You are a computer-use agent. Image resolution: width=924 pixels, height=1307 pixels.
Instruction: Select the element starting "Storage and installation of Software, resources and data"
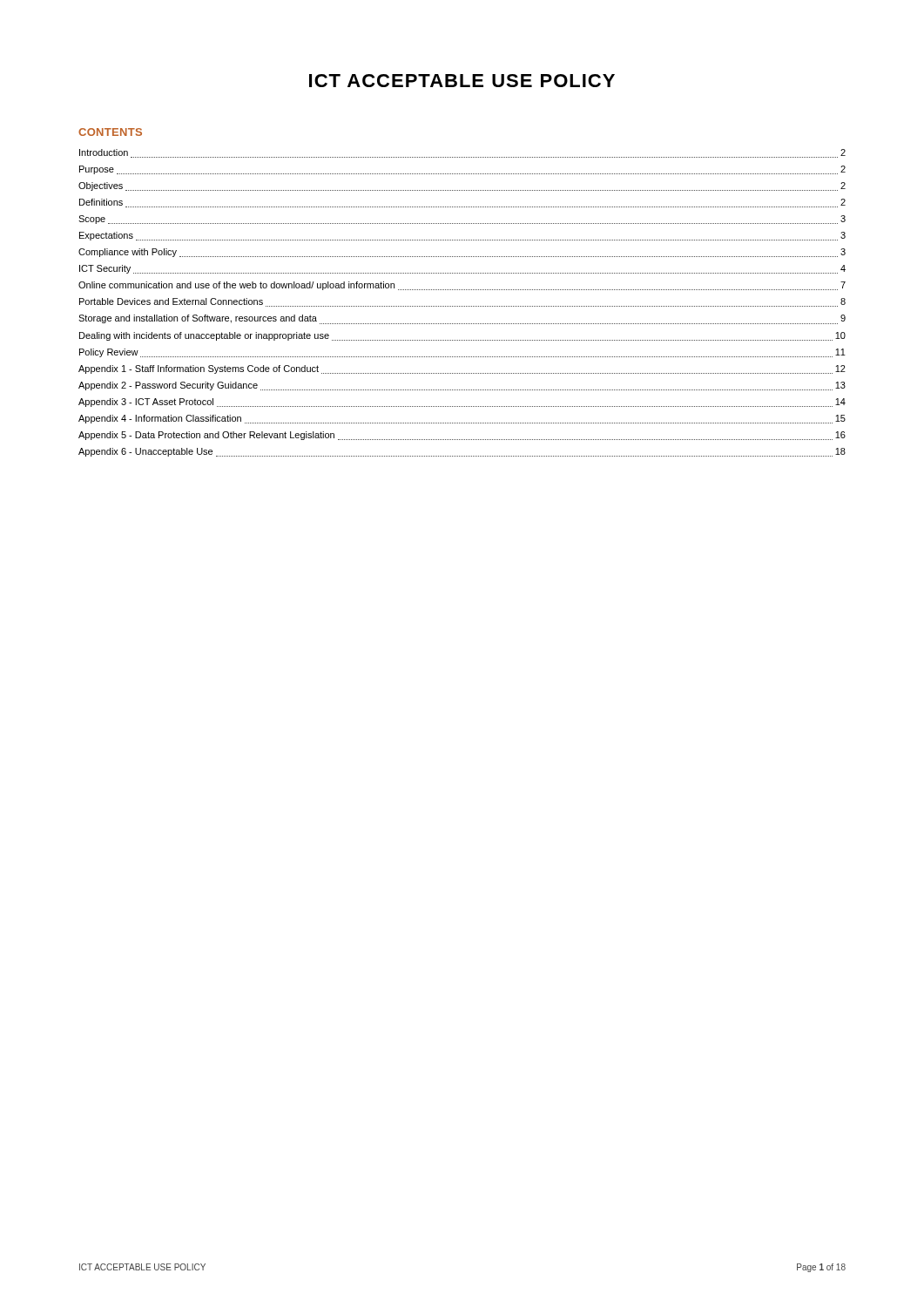[462, 319]
